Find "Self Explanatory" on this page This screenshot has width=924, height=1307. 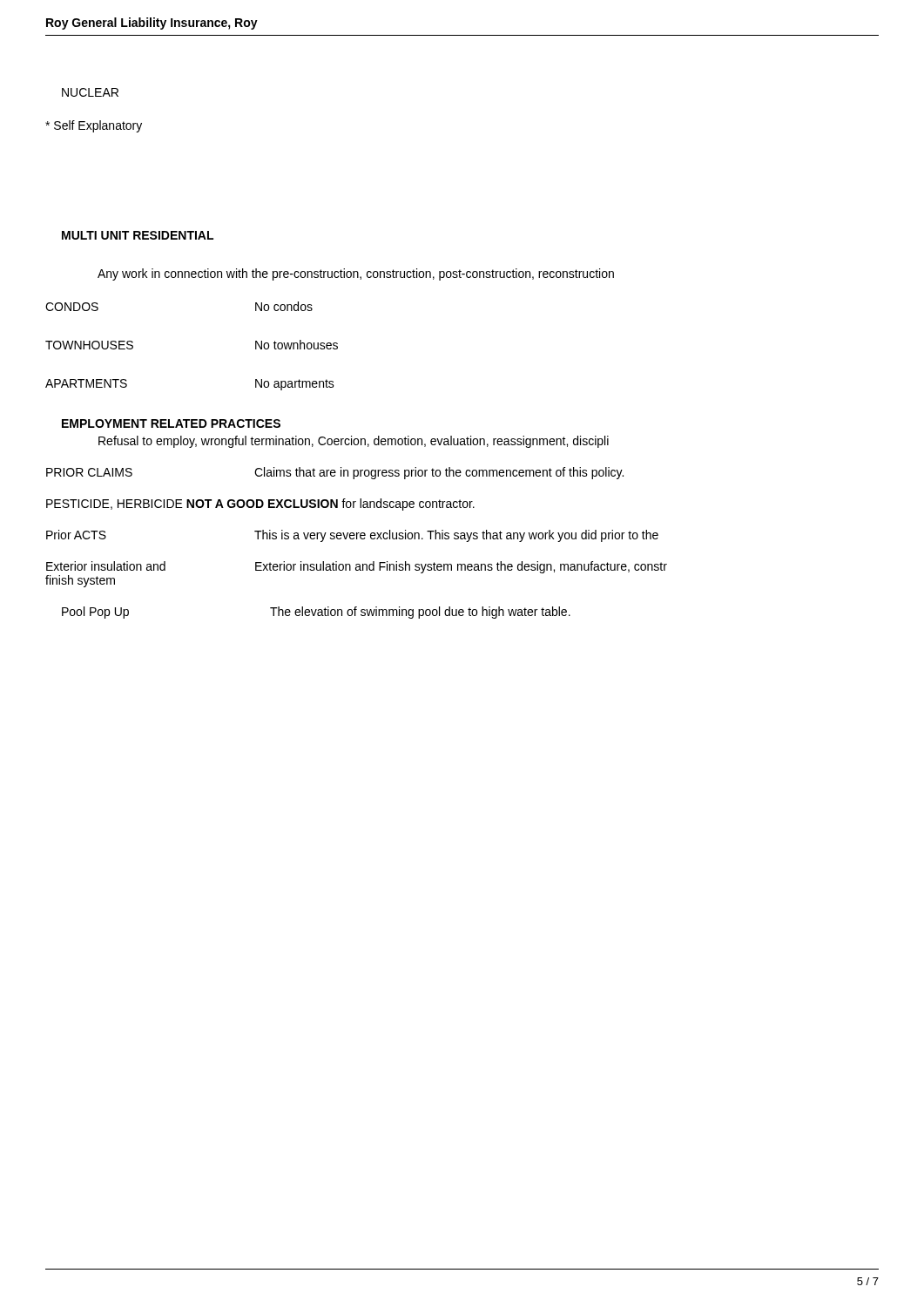(x=94, y=125)
